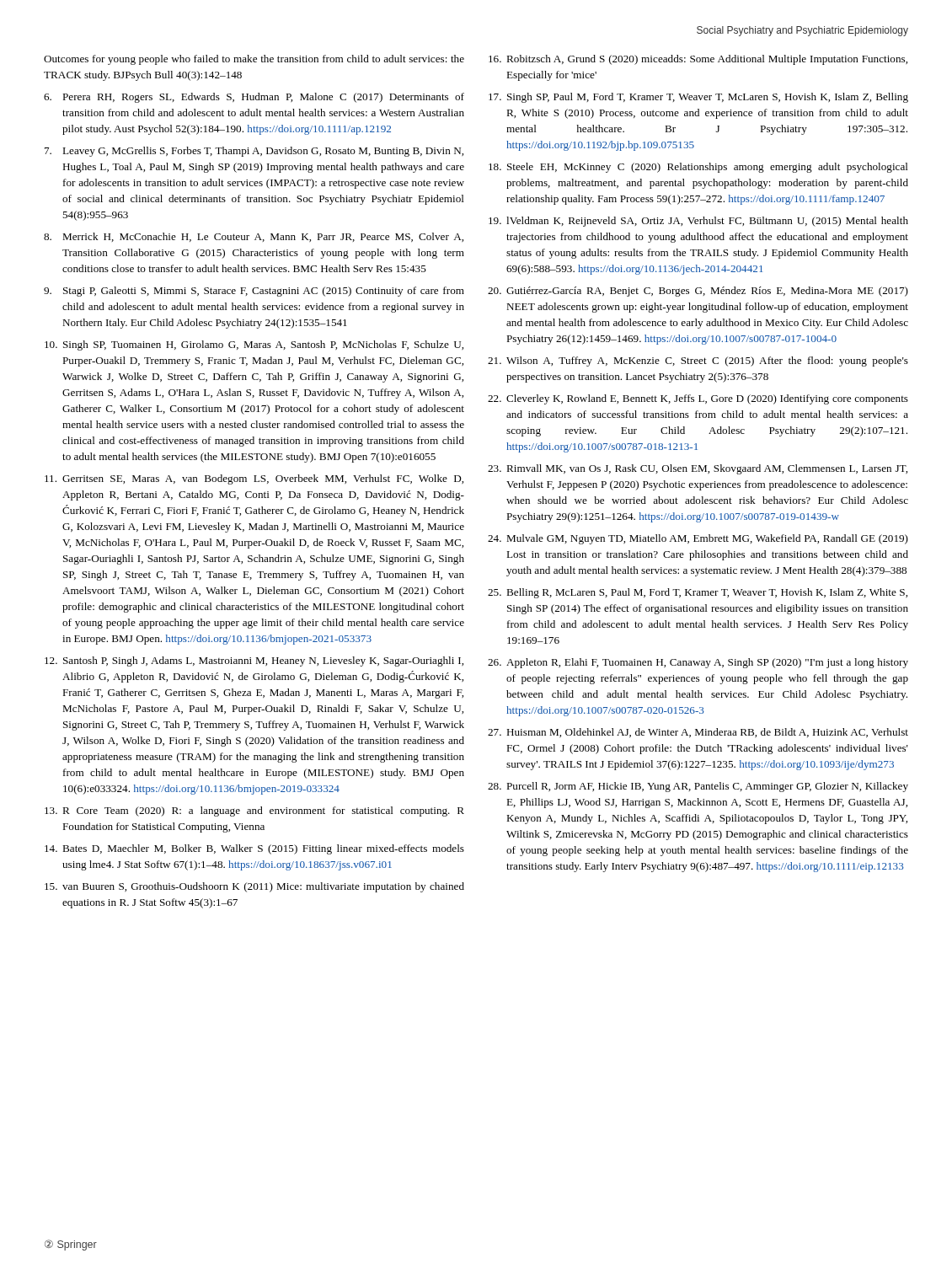Find the passage starting "13. R Core"
The width and height of the screenshot is (952, 1264).
pos(254,818)
